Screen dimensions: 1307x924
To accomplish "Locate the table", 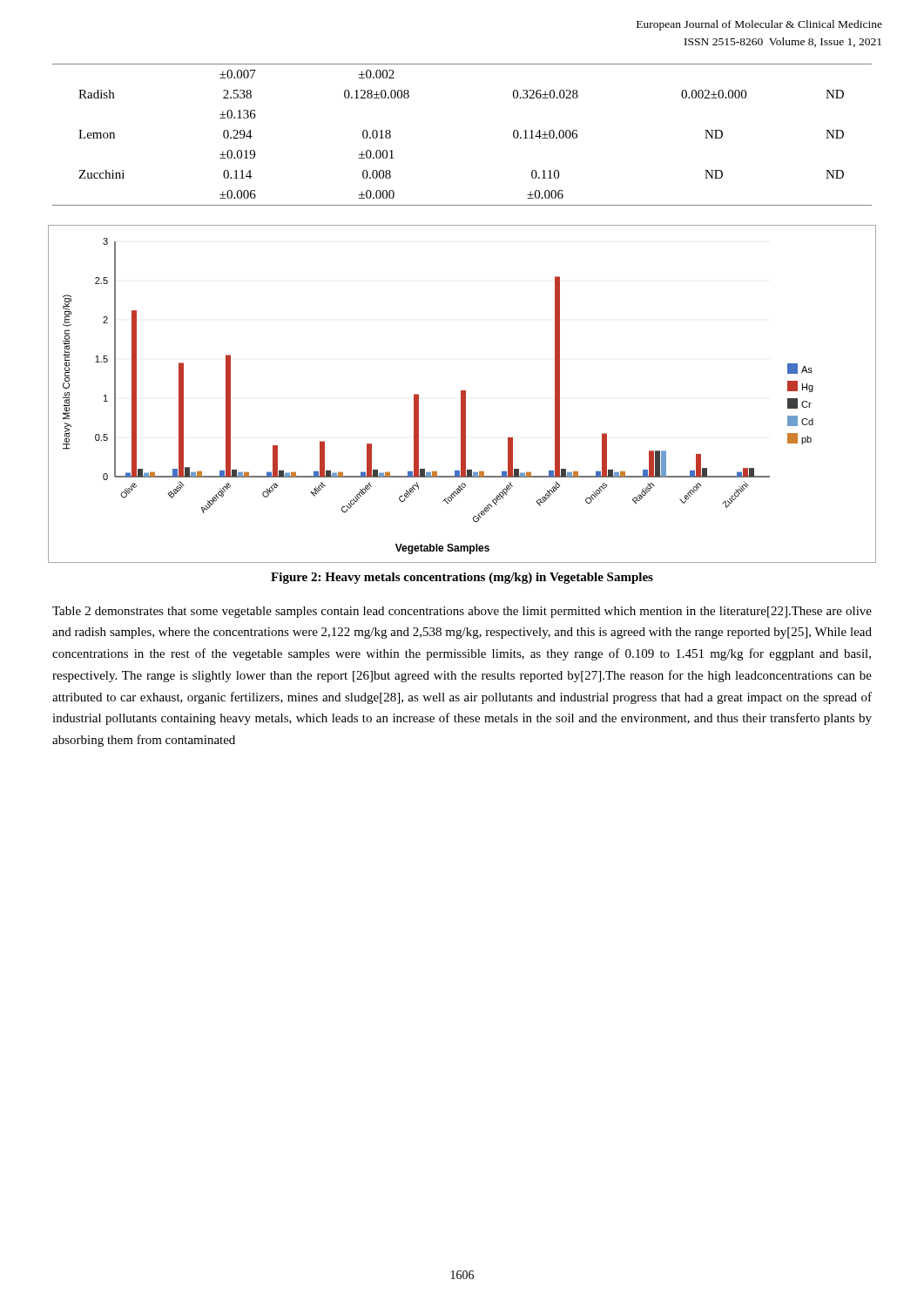I will coord(462,134).
